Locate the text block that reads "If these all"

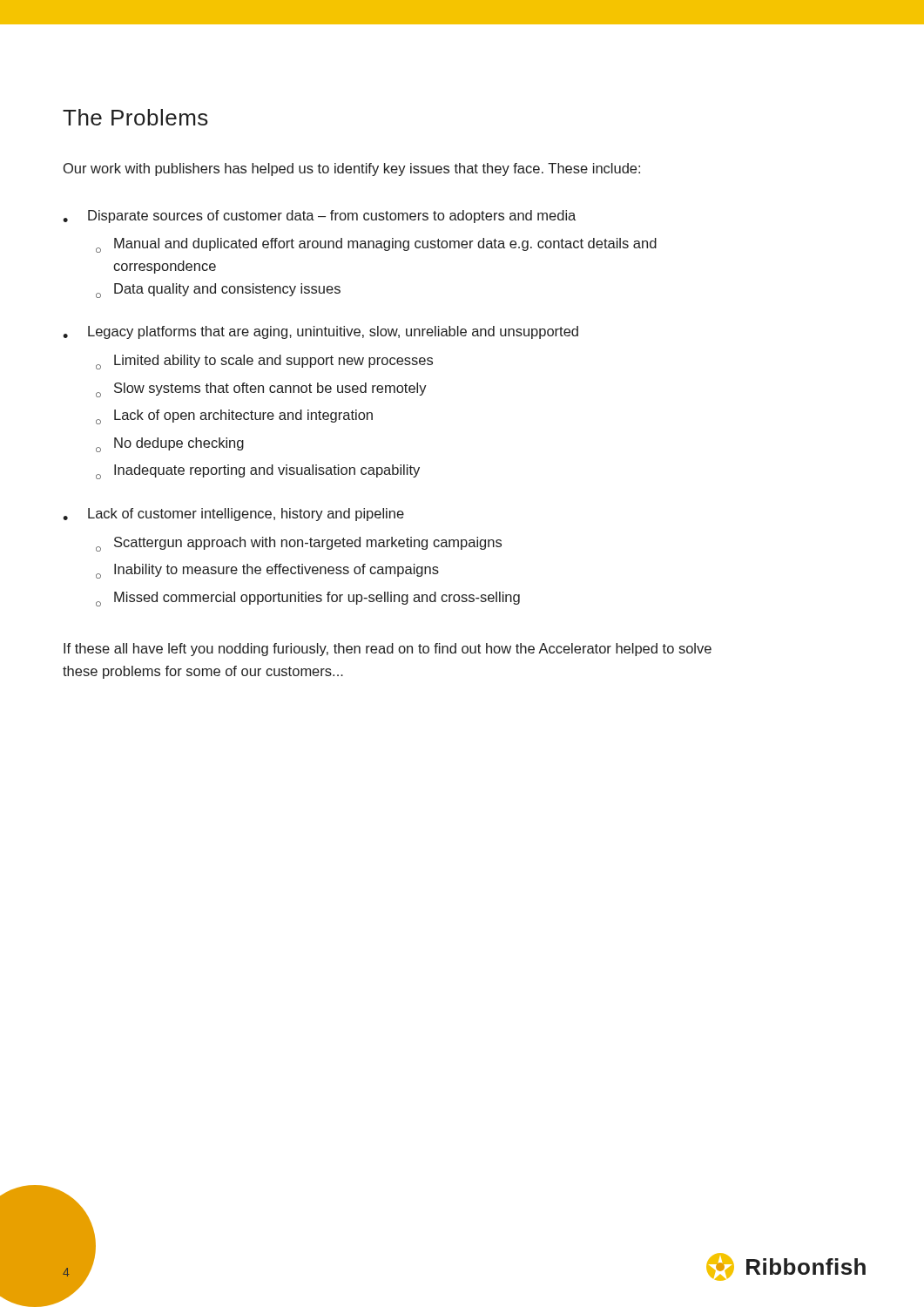click(402, 660)
